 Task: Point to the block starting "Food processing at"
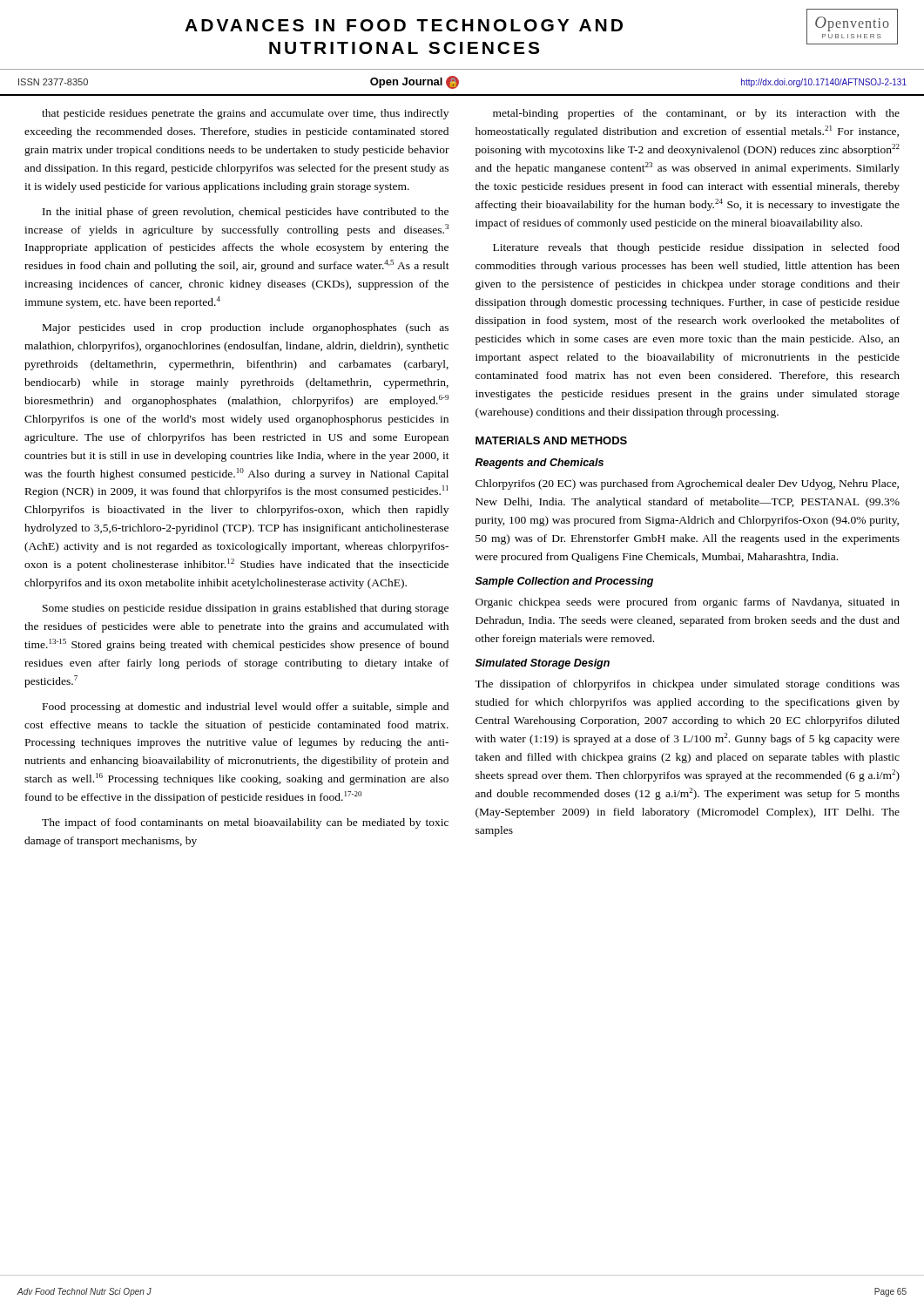(x=237, y=751)
